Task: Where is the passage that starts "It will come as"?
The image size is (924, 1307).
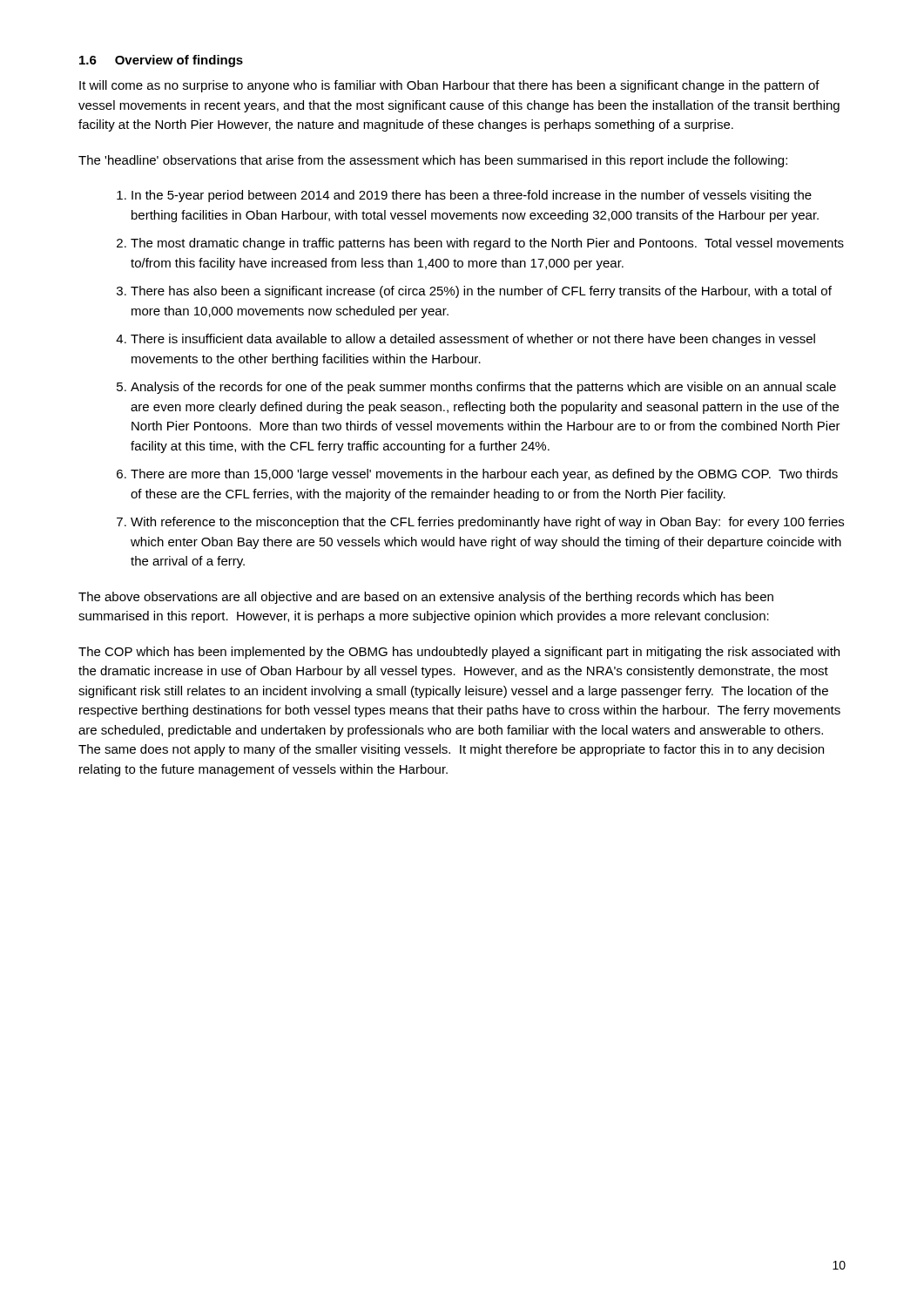Action: [459, 105]
